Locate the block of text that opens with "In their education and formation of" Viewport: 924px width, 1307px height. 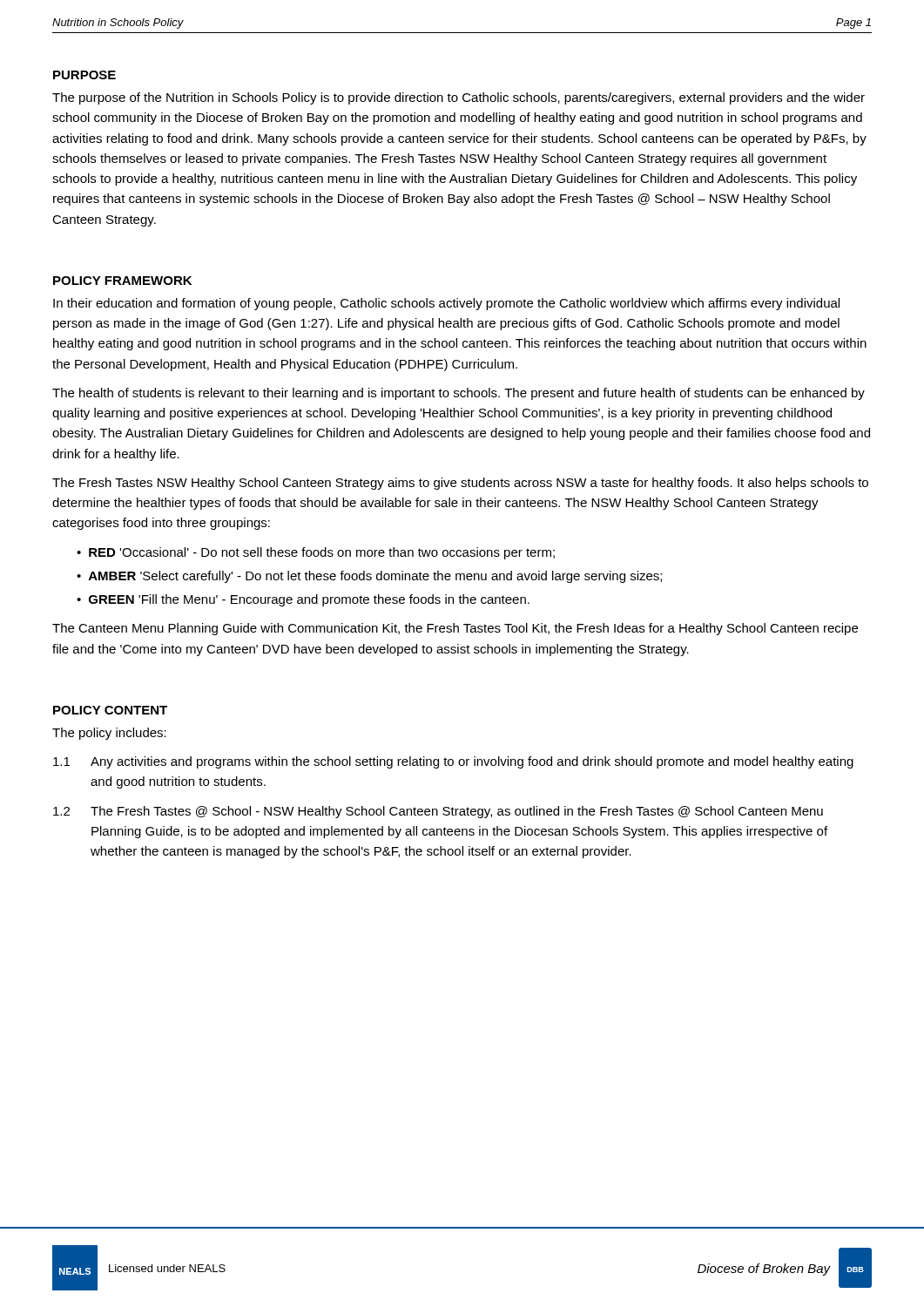click(460, 333)
